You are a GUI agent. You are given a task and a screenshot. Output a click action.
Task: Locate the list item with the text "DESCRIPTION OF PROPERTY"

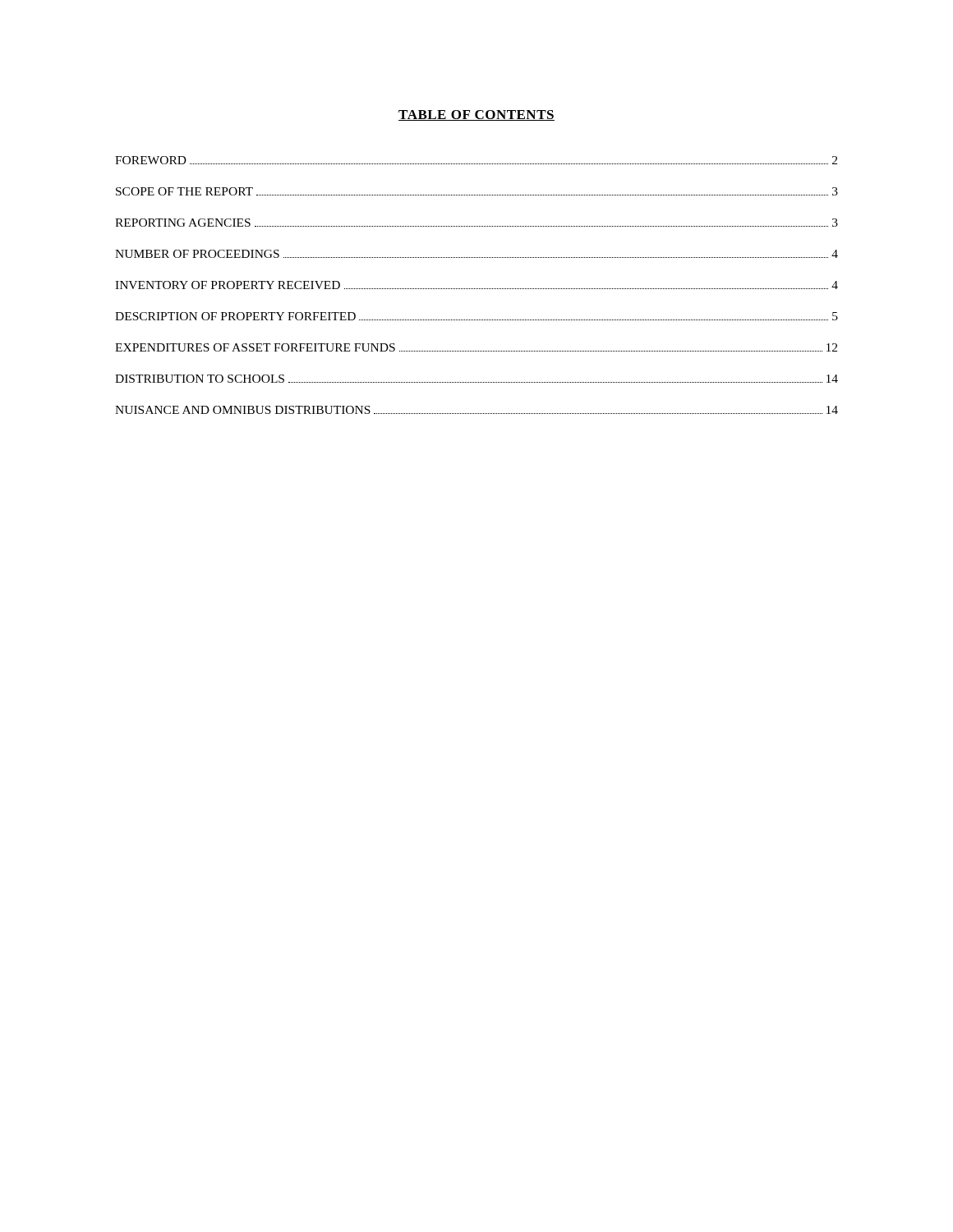click(x=476, y=316)
